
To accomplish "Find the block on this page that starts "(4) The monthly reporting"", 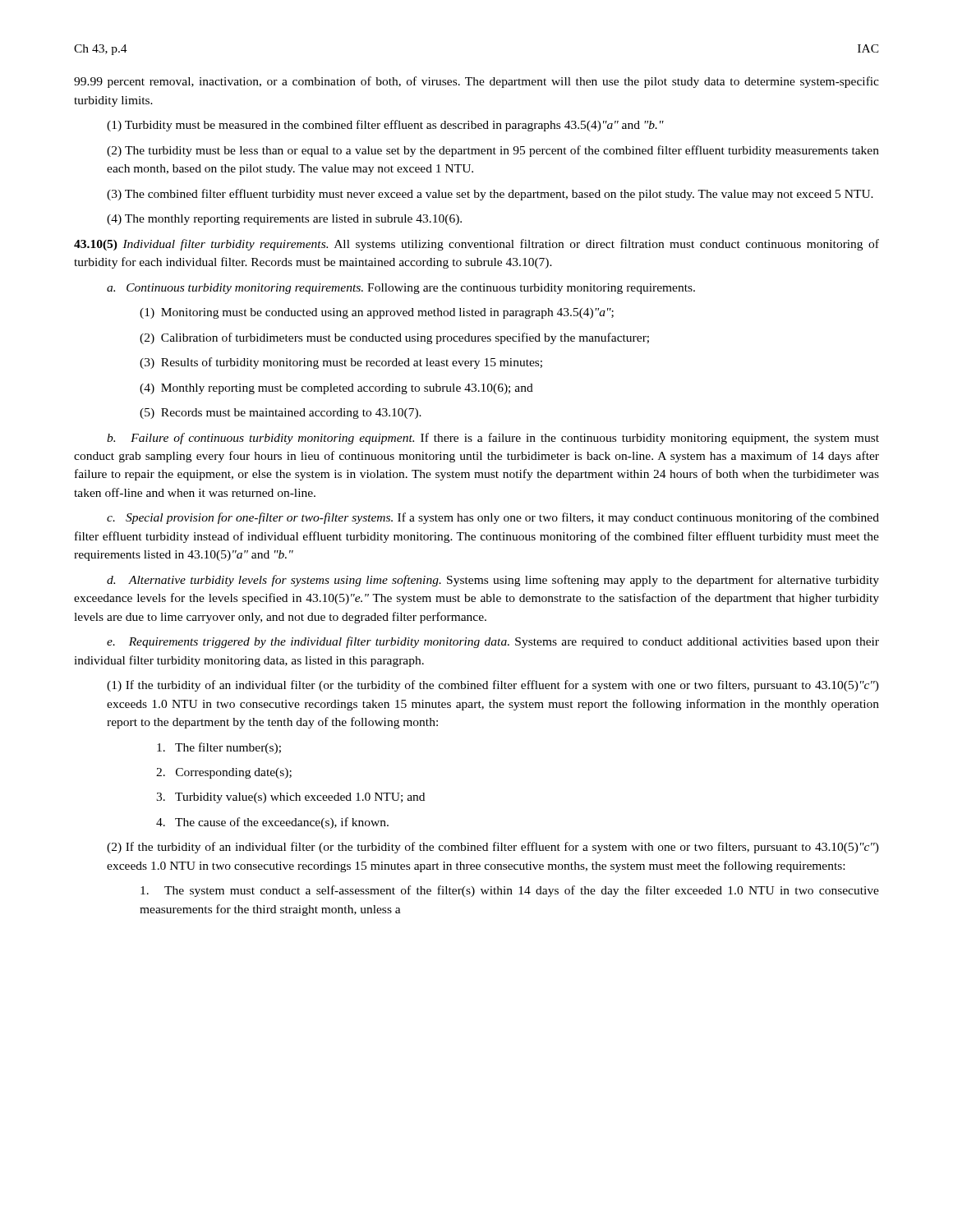I will click(x=284, y=220).
